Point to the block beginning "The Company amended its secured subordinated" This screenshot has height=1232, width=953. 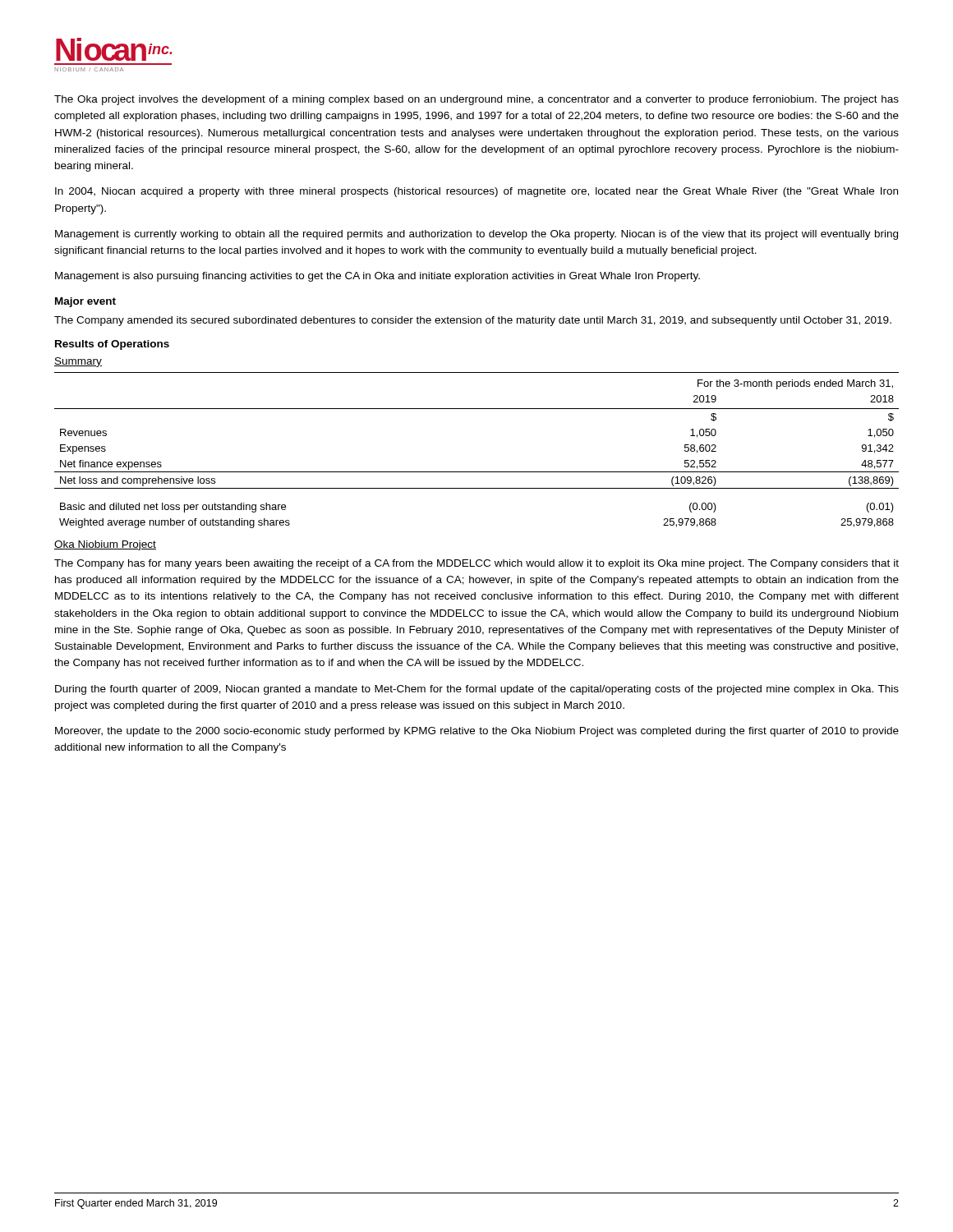(x=476, y=320)
